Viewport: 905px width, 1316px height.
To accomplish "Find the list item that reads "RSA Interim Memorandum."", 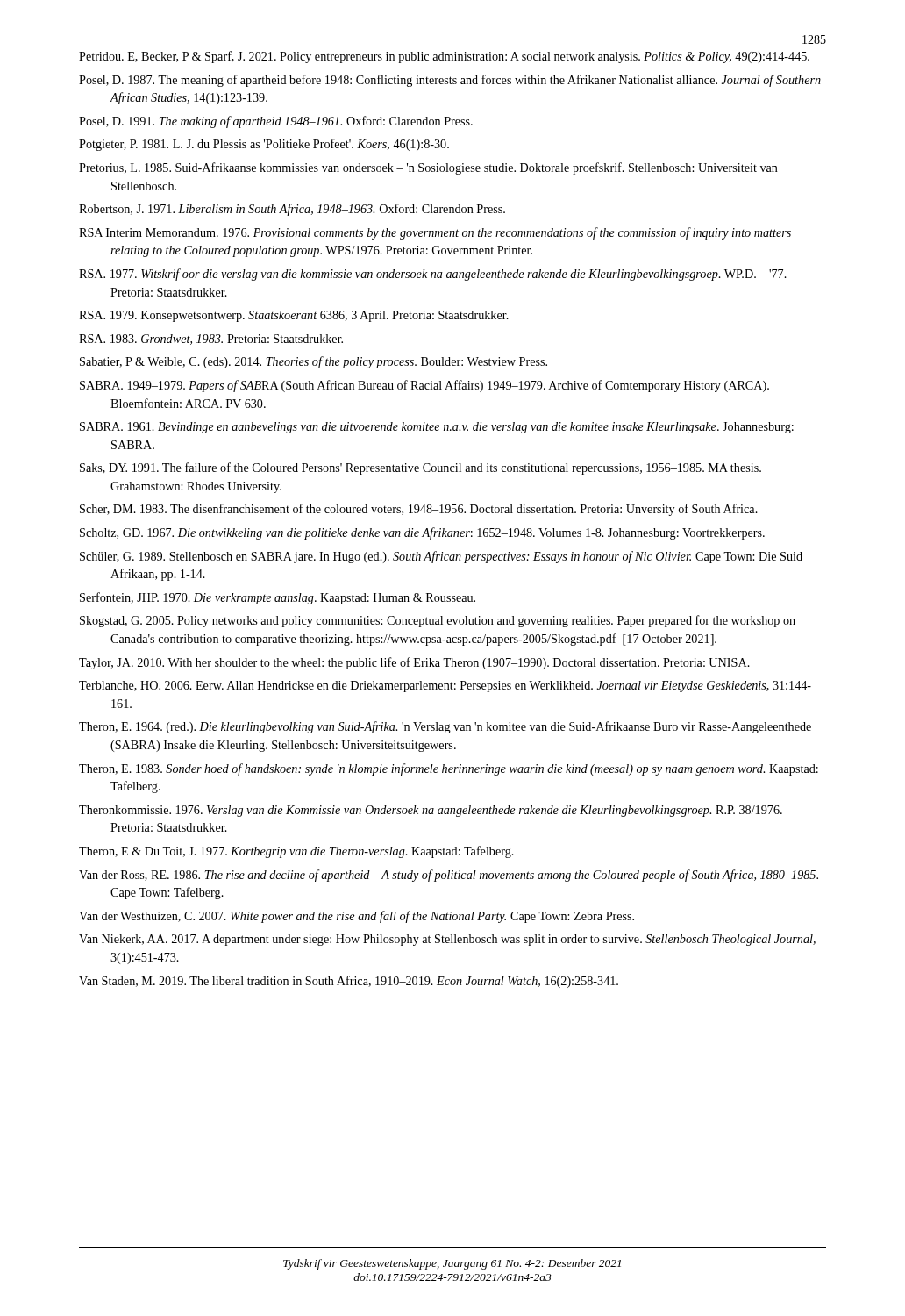I will pyautogui.click(x=435, y=241).
